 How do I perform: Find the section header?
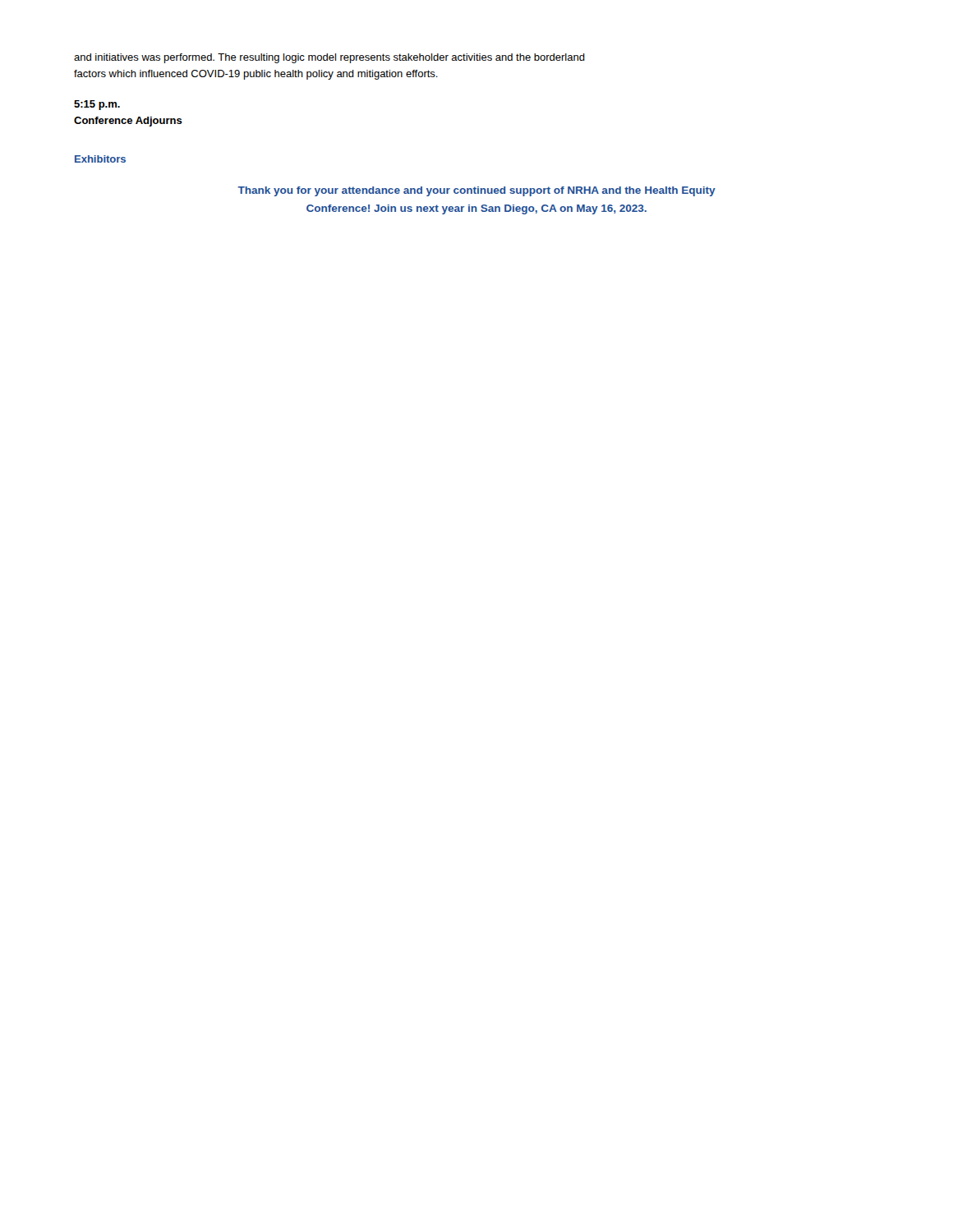(x=100, y=159)
